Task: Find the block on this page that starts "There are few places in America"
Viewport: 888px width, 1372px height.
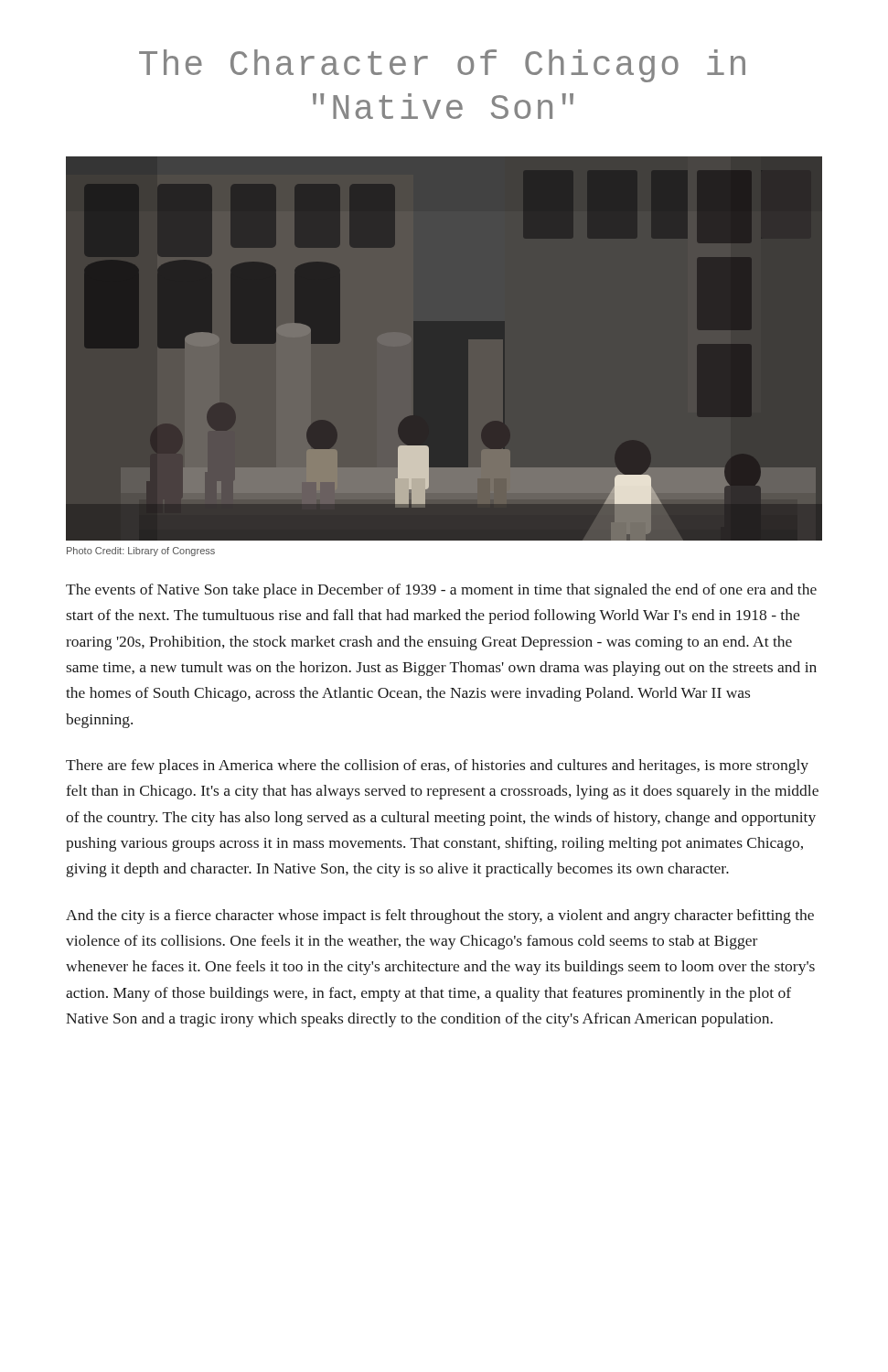Action: pyautogui.click(x=442, y=817)
